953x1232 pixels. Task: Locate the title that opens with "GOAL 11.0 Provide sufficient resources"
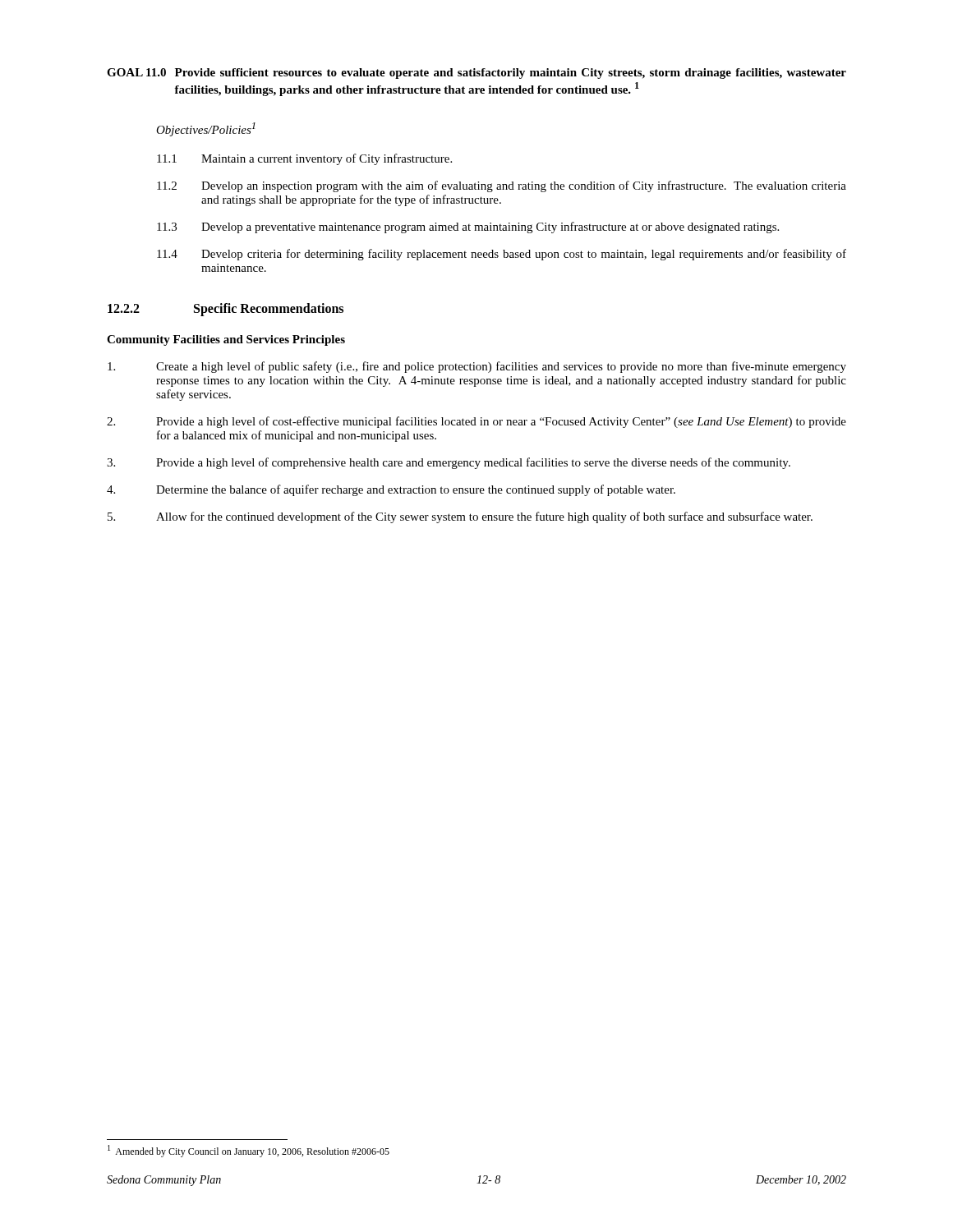tap(476, 81)
